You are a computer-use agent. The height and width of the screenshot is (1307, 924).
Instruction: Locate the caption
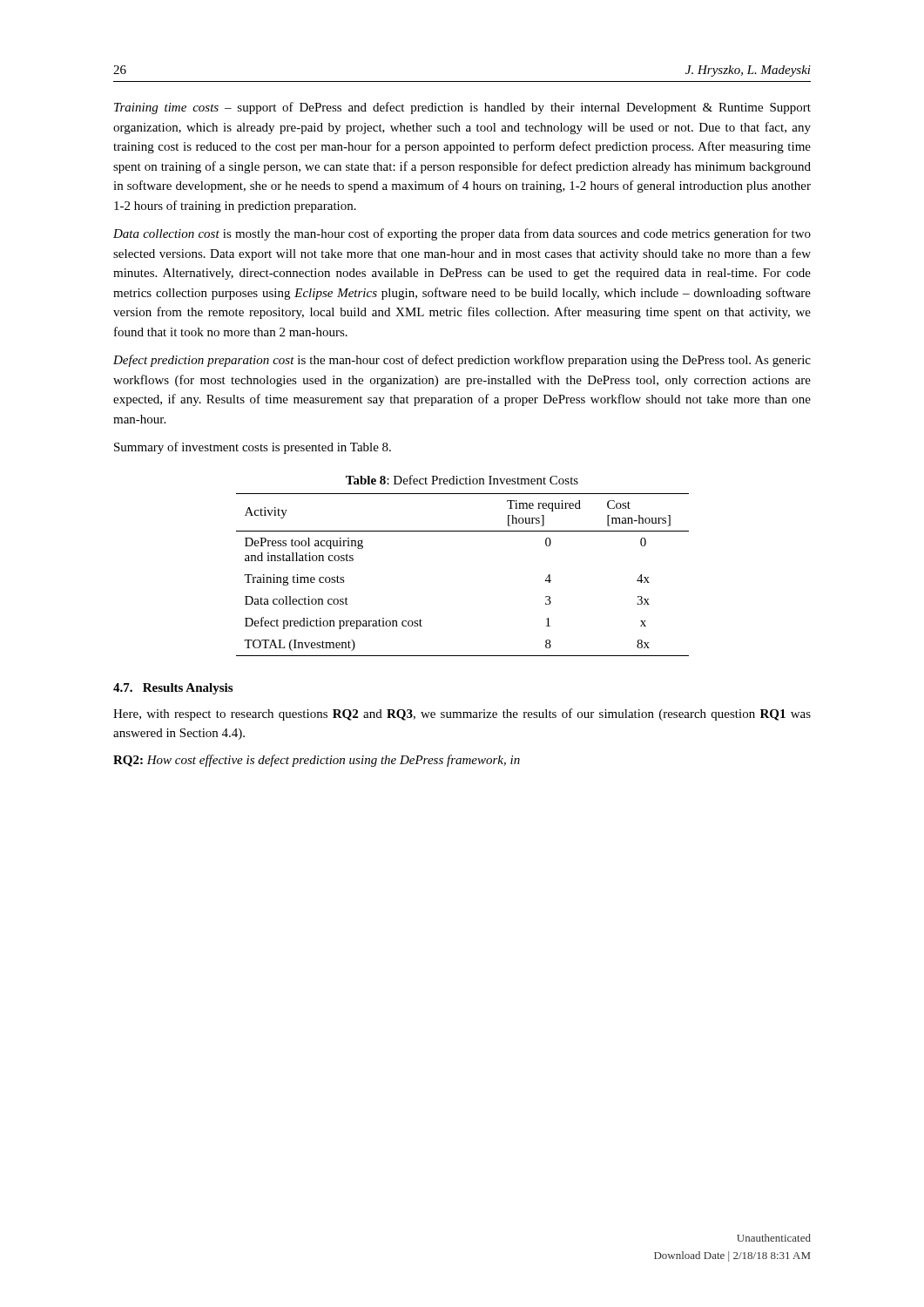pos(462,480)
